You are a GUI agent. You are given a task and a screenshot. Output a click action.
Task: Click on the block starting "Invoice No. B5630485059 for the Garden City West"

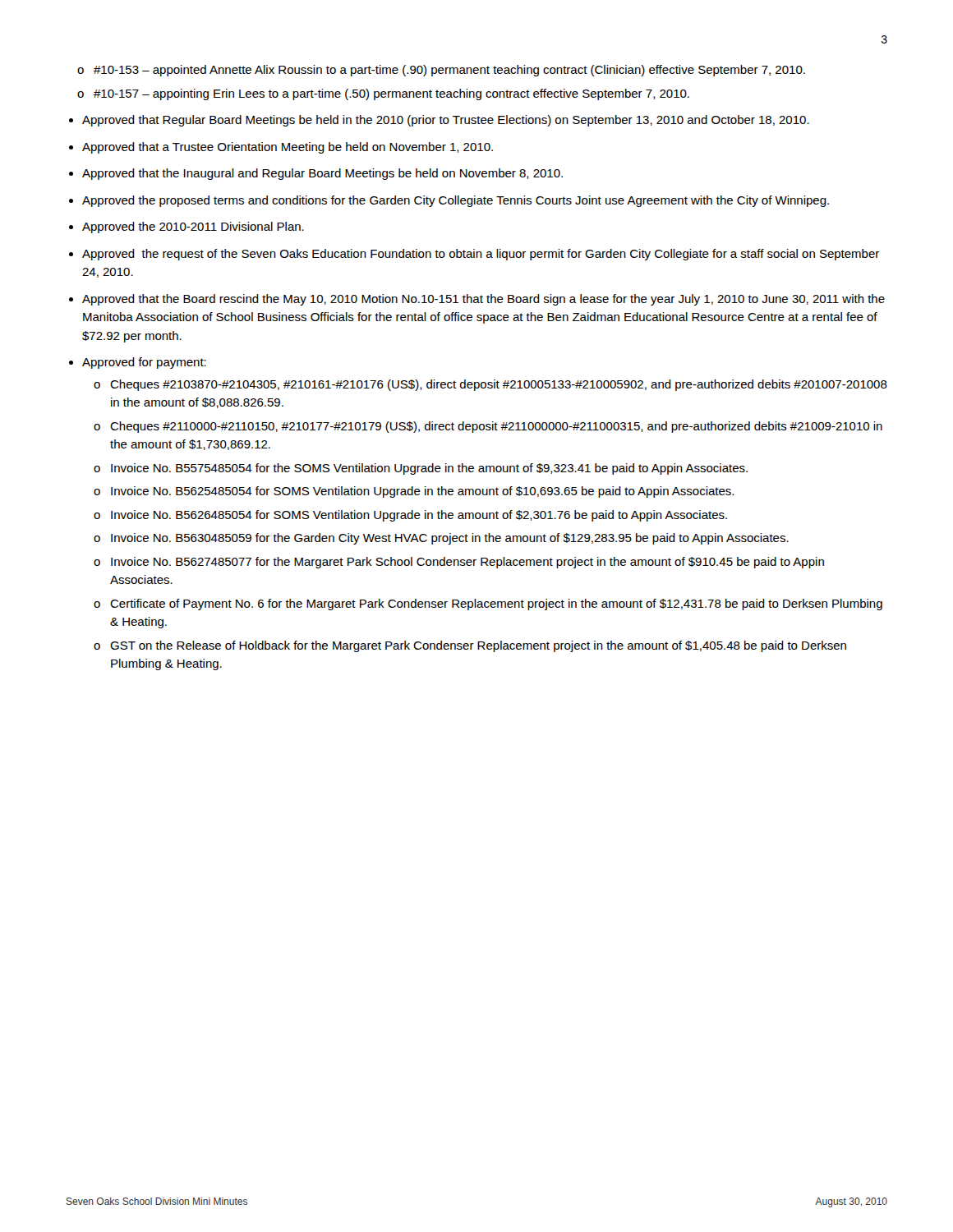450,538
